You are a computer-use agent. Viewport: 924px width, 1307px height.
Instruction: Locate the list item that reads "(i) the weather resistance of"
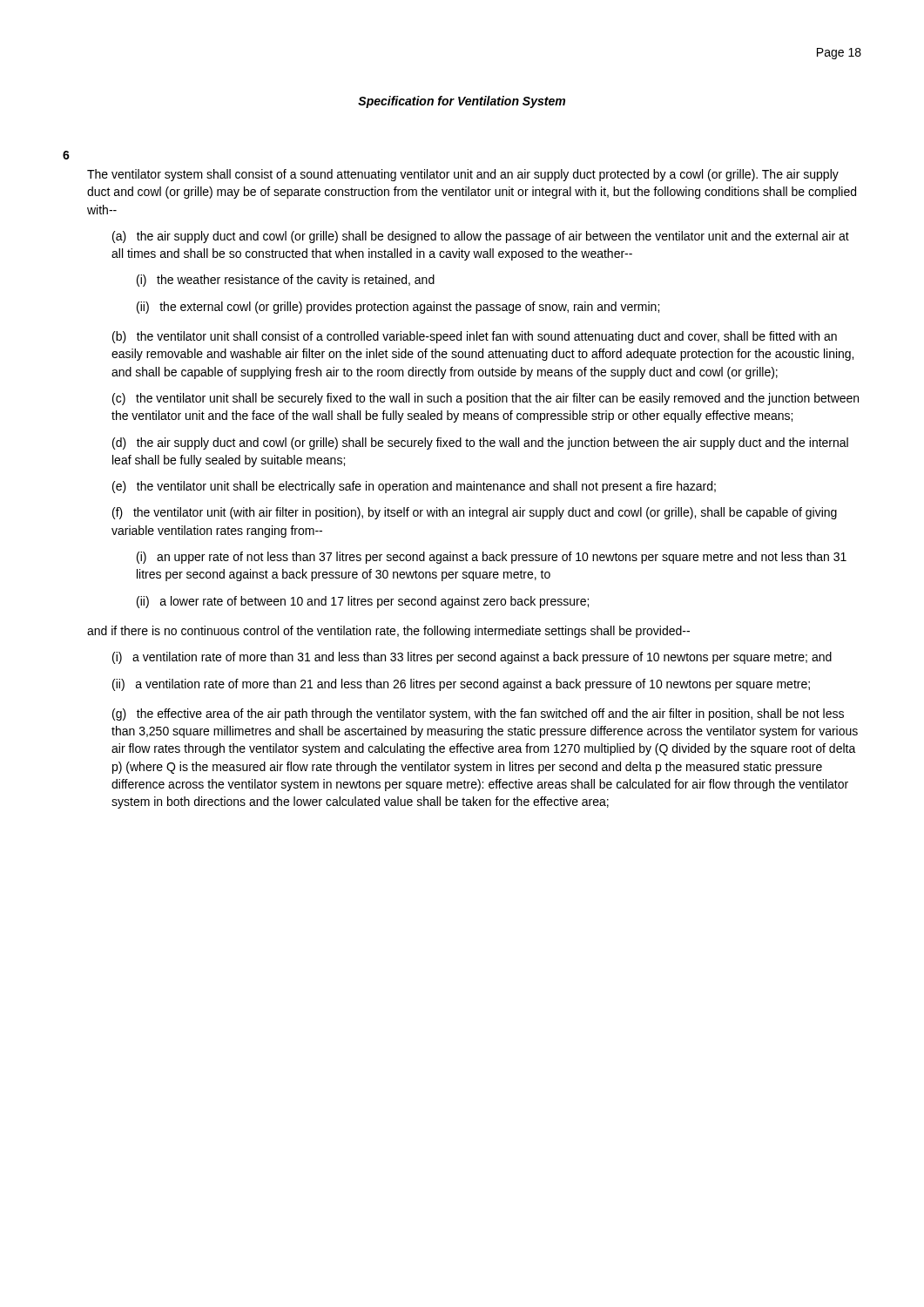[285, 280]
